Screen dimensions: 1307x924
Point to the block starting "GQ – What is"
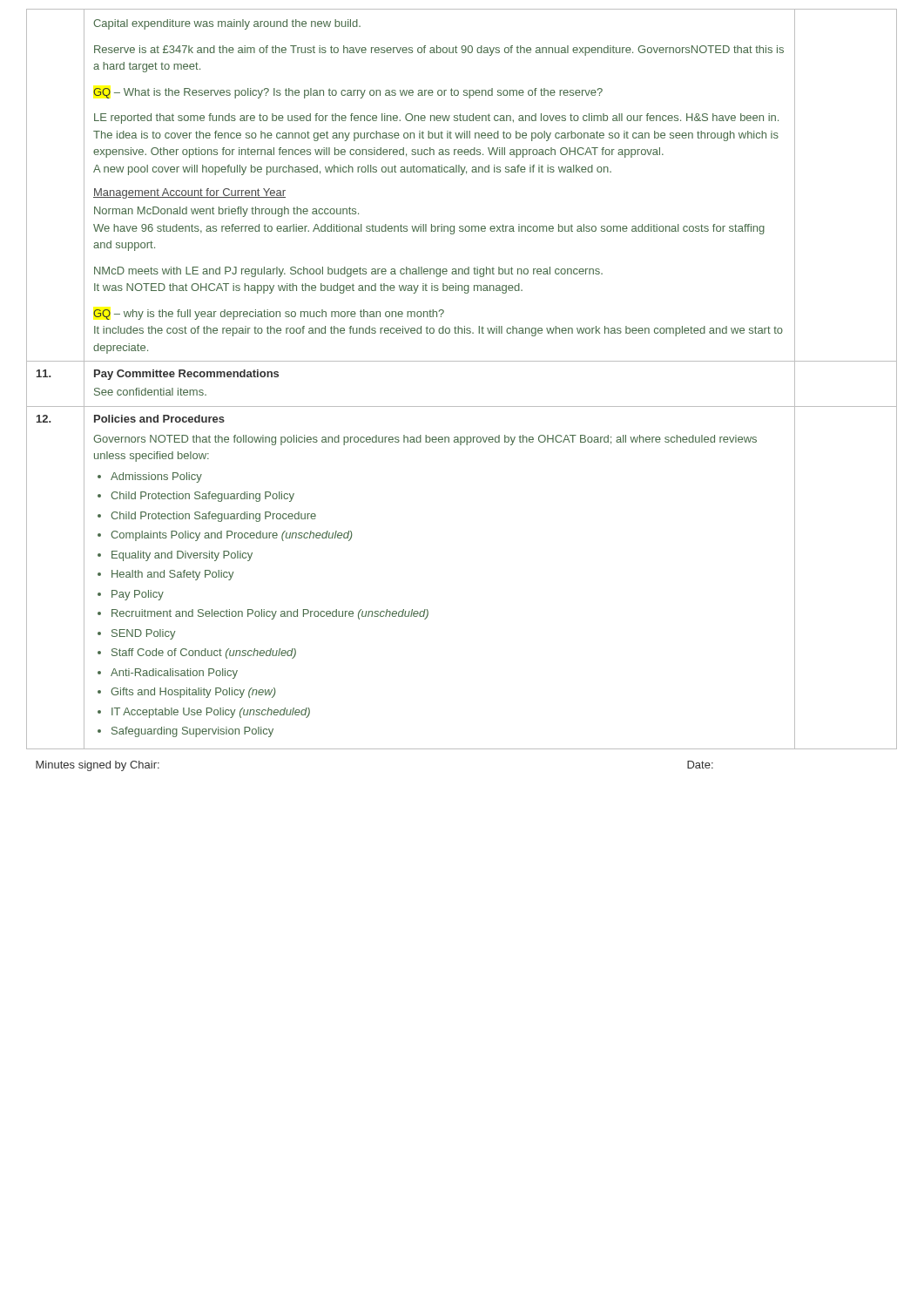[348, 91]
